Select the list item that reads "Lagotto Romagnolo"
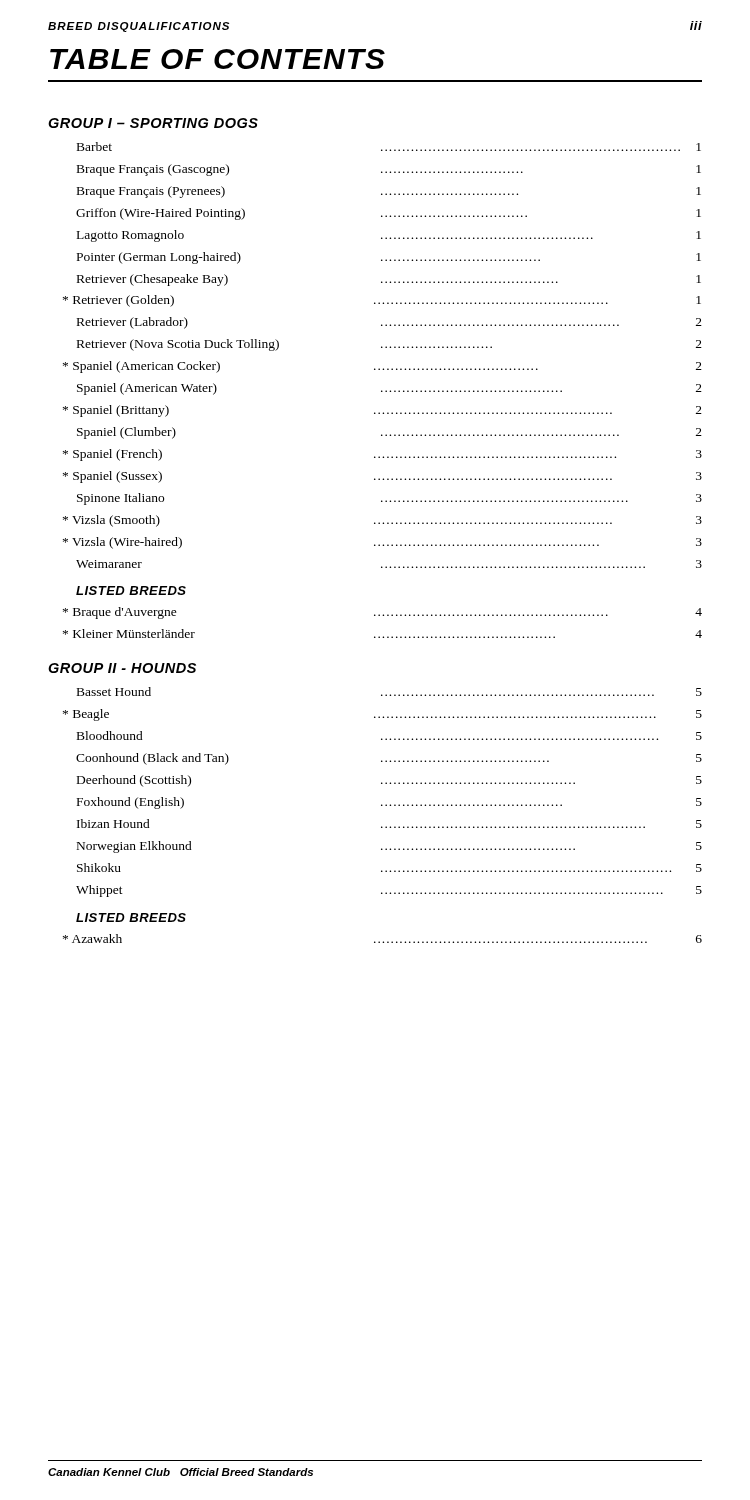Image resolution: width=750 pixels, height=1500 pixels. point(389,236)
